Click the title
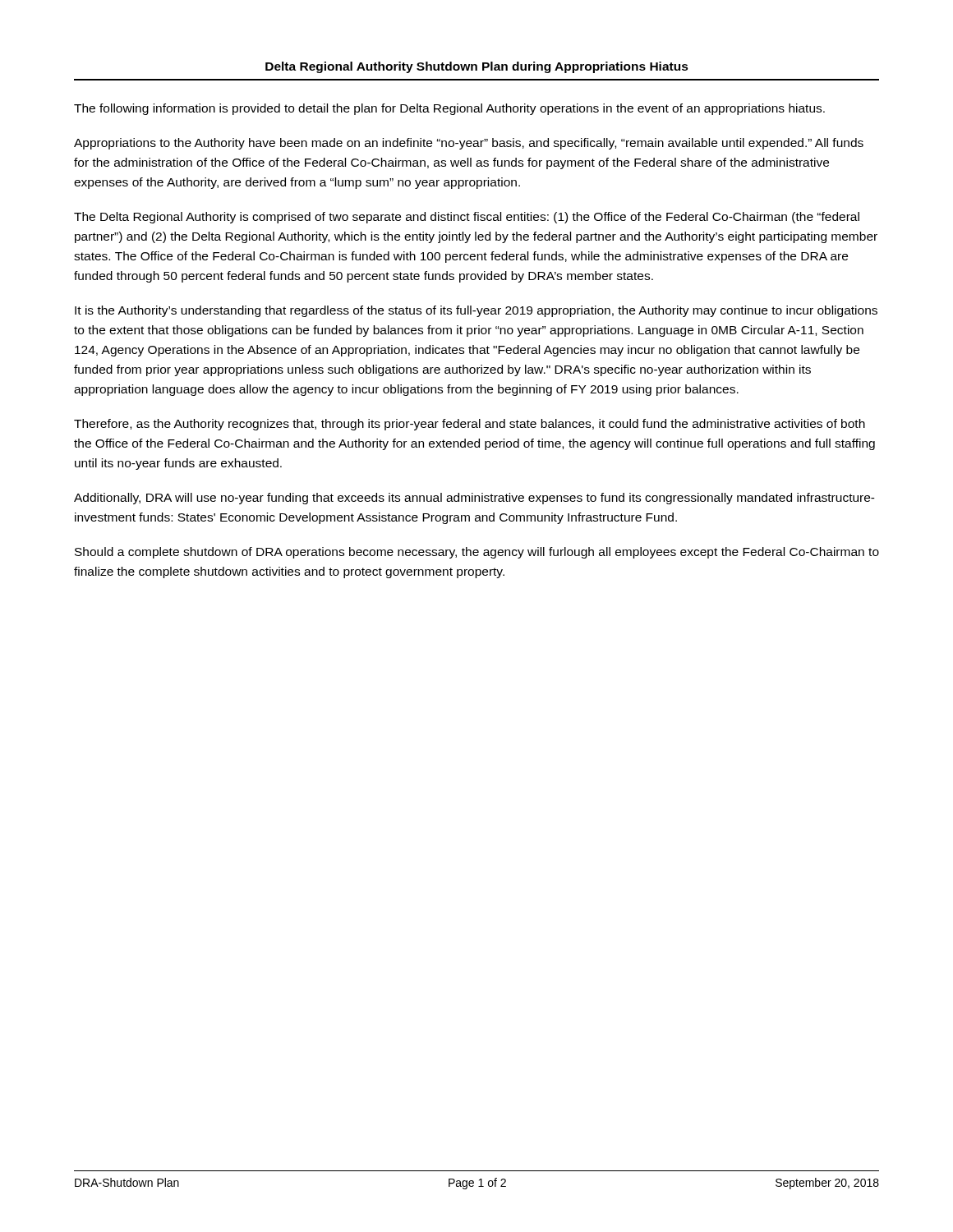 coord(476,66)
